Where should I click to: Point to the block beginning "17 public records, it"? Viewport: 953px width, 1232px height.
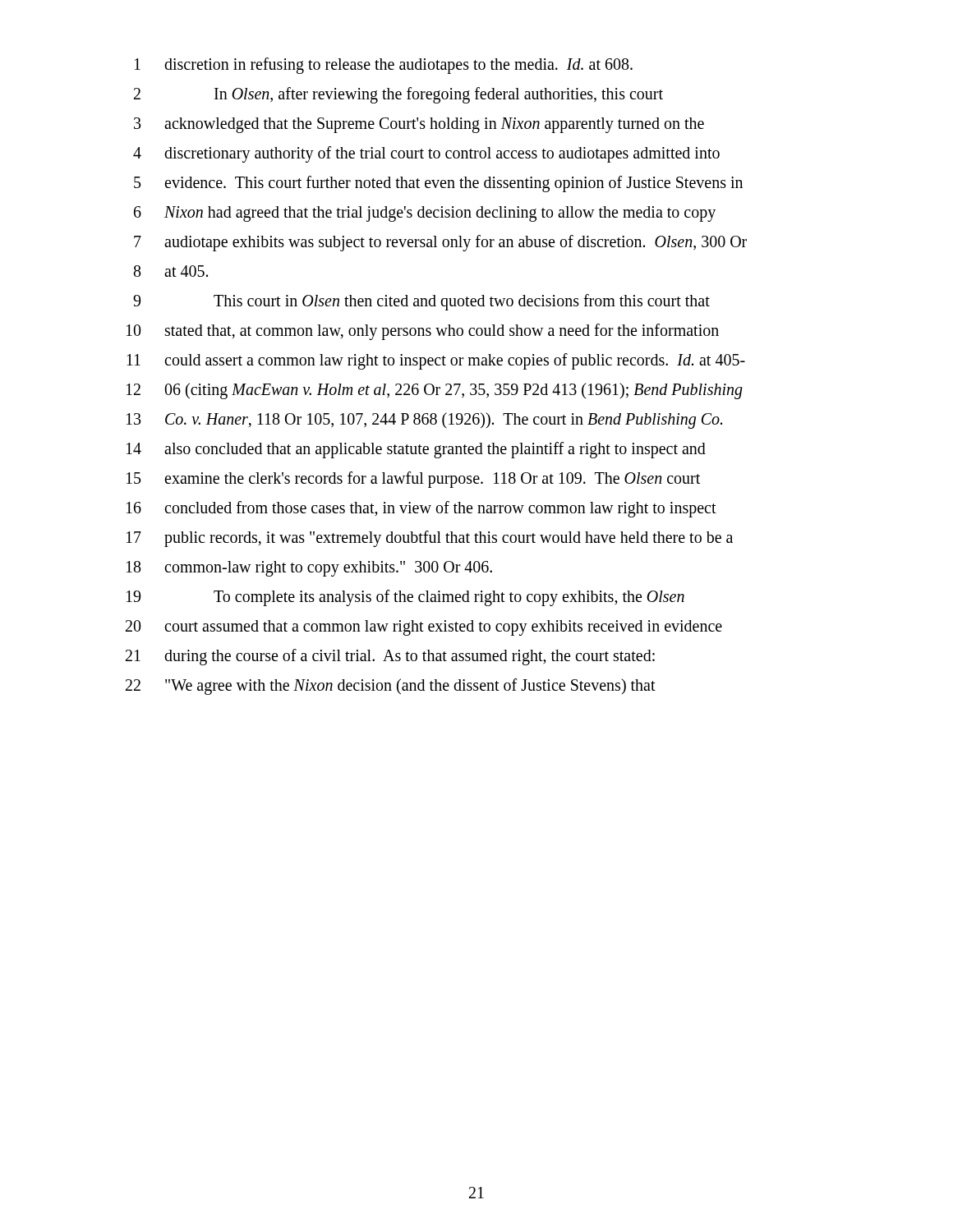485,537
